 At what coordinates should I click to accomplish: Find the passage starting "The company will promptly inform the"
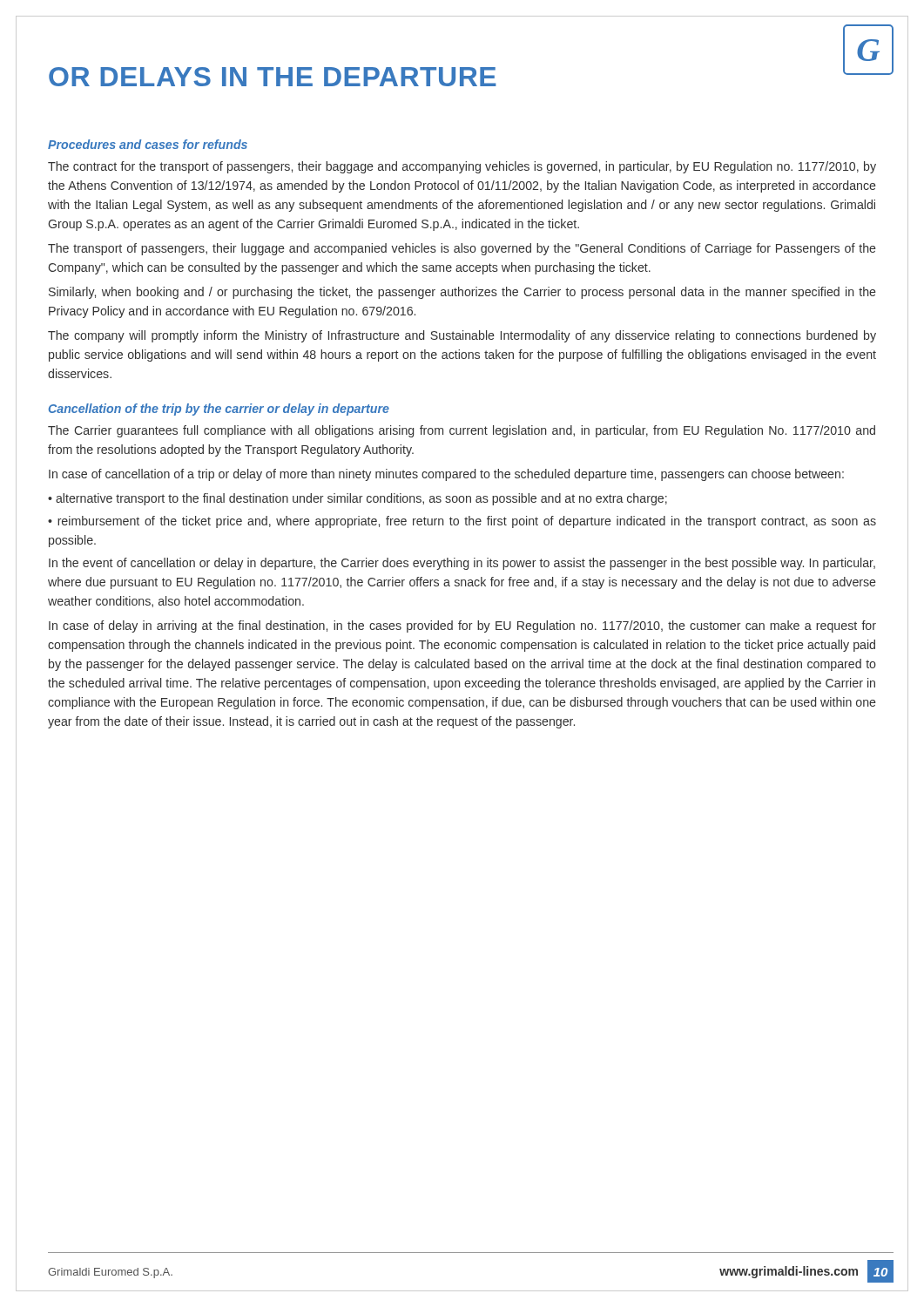(x=462, y=355)
